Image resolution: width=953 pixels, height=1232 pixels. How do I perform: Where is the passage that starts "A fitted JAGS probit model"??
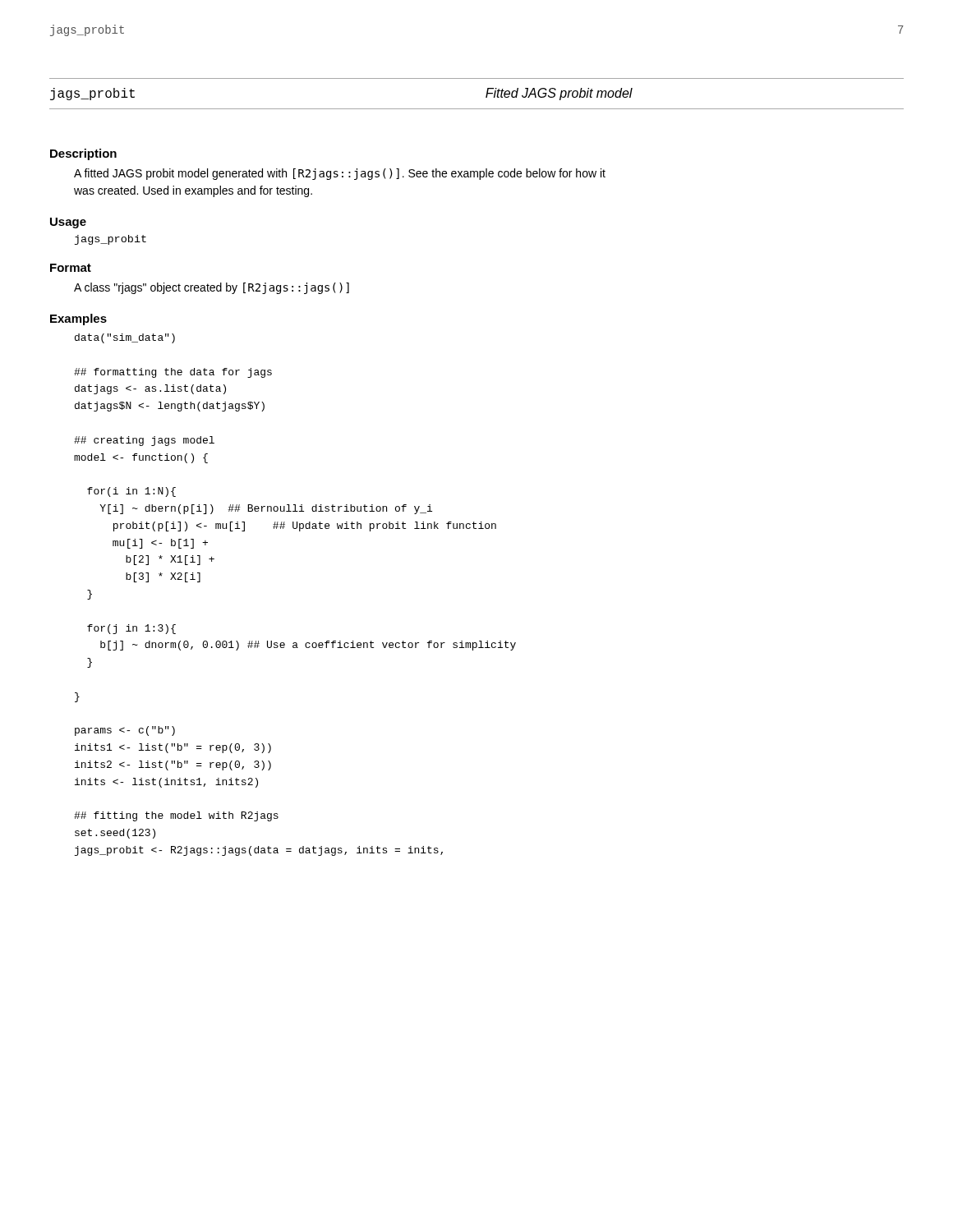(x=340, y=182)
